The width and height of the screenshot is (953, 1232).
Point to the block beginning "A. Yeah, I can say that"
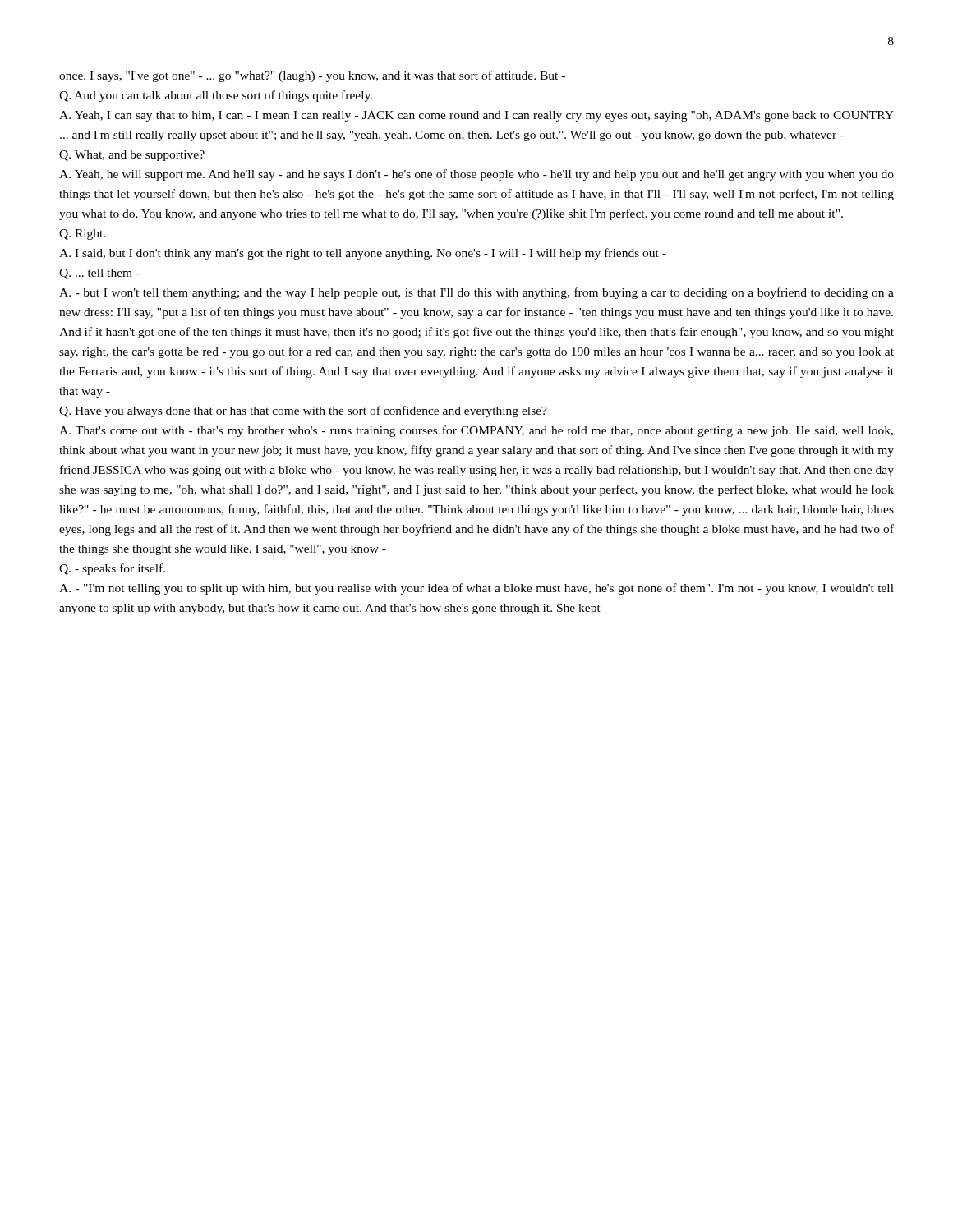(476, 125)
